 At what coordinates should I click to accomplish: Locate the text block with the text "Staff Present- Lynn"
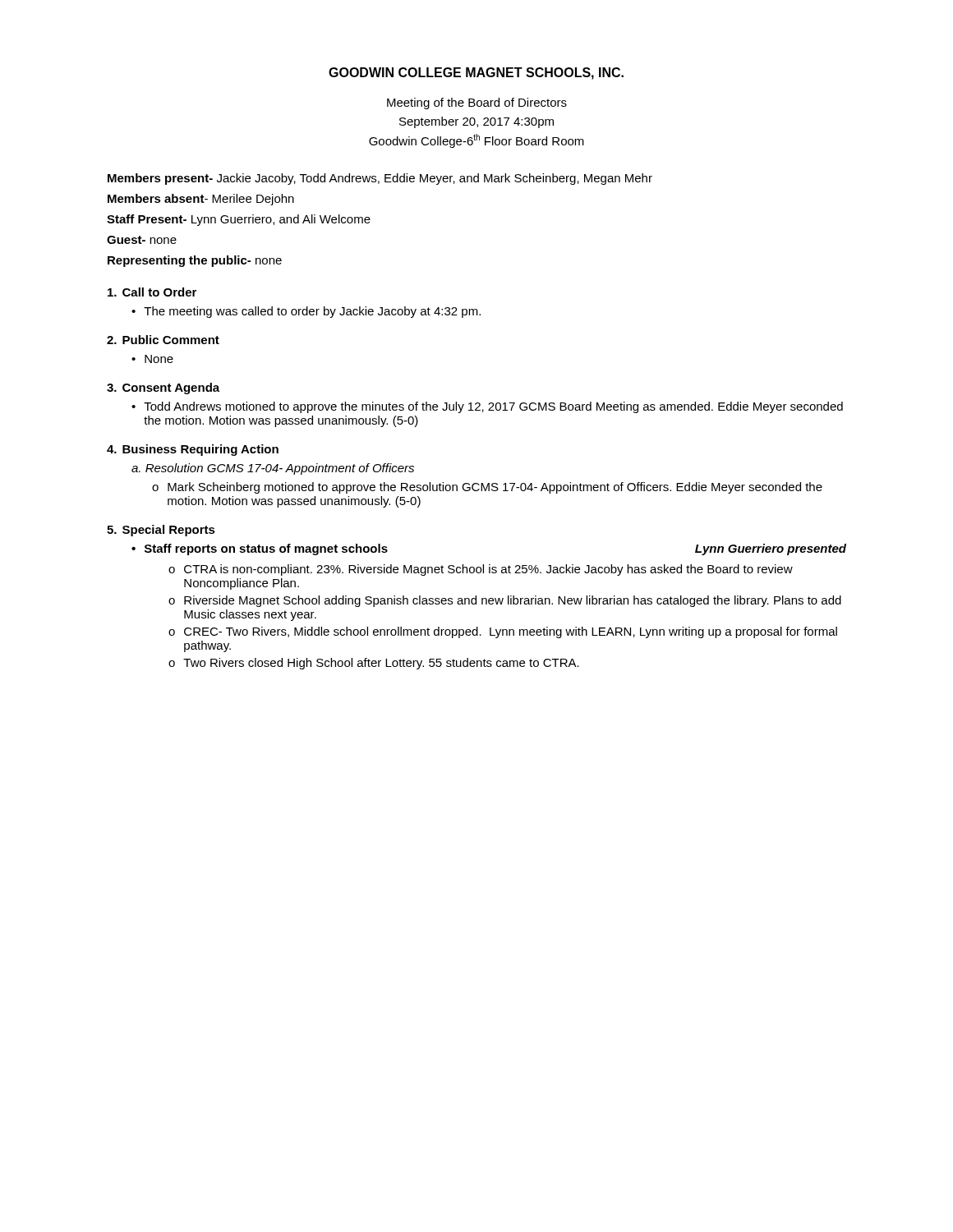point(239,219)
